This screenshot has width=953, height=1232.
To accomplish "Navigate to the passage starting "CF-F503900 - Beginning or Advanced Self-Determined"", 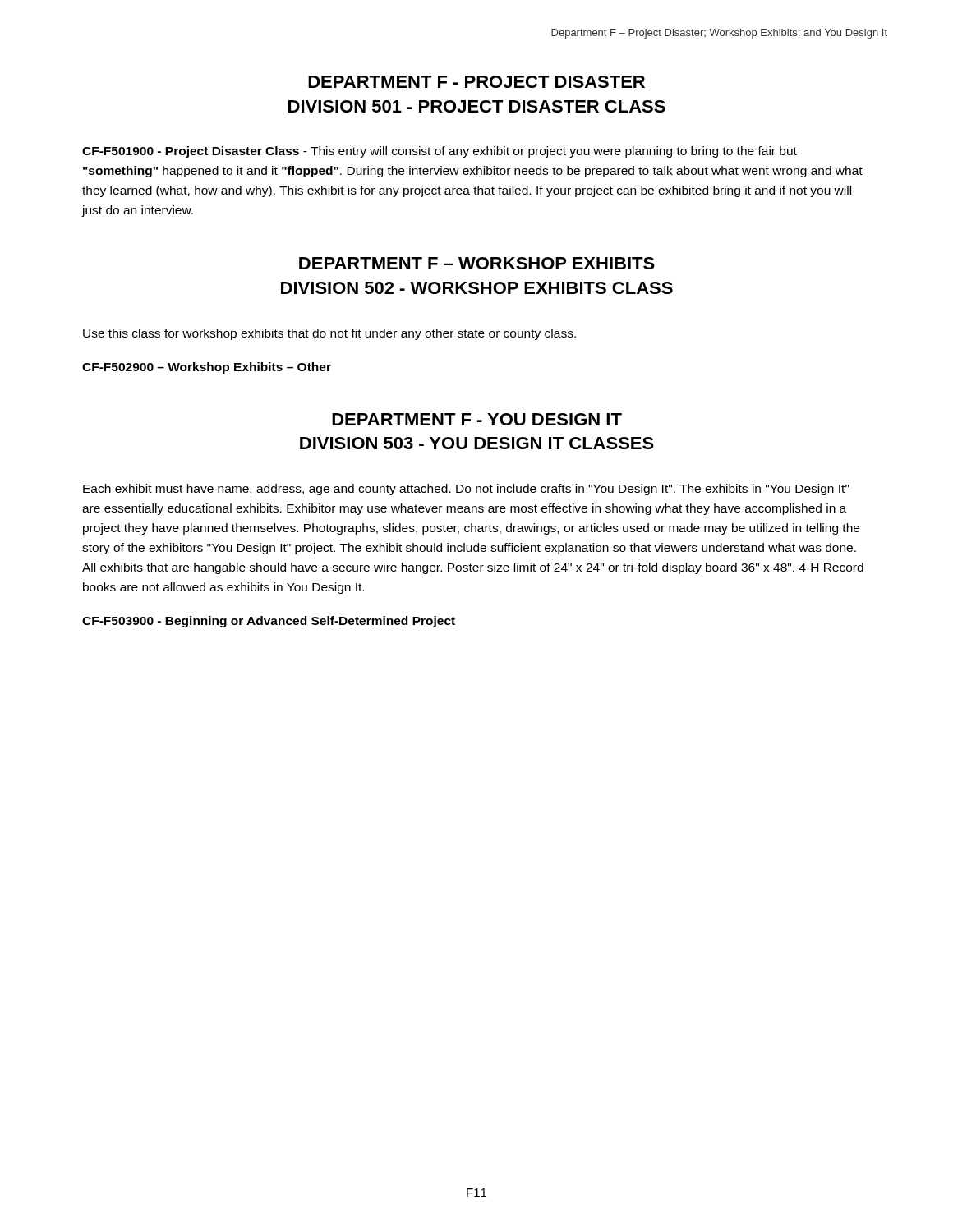I will [269, 620].
